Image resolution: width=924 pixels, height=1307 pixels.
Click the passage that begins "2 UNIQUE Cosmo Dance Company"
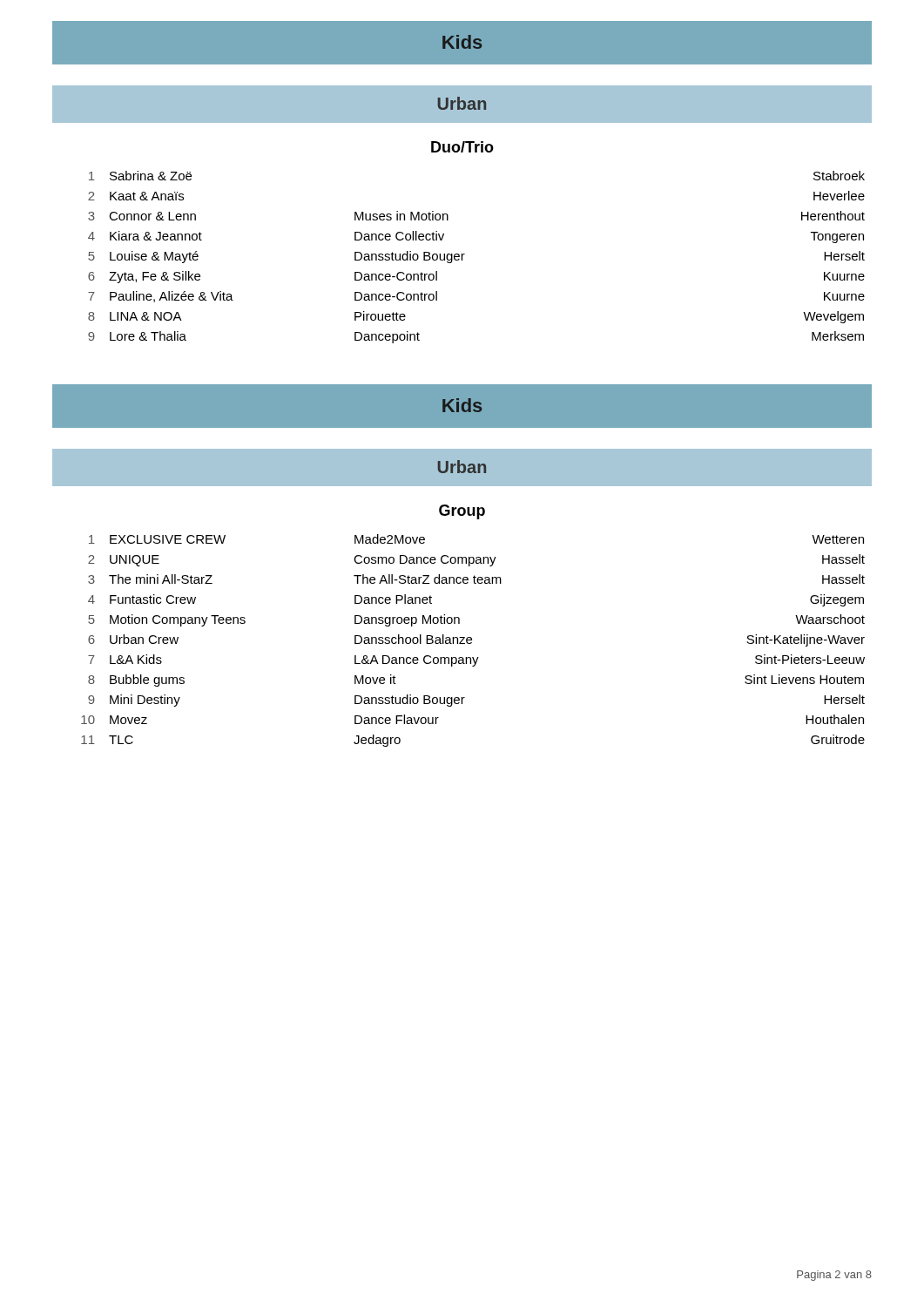coord(462,559)
